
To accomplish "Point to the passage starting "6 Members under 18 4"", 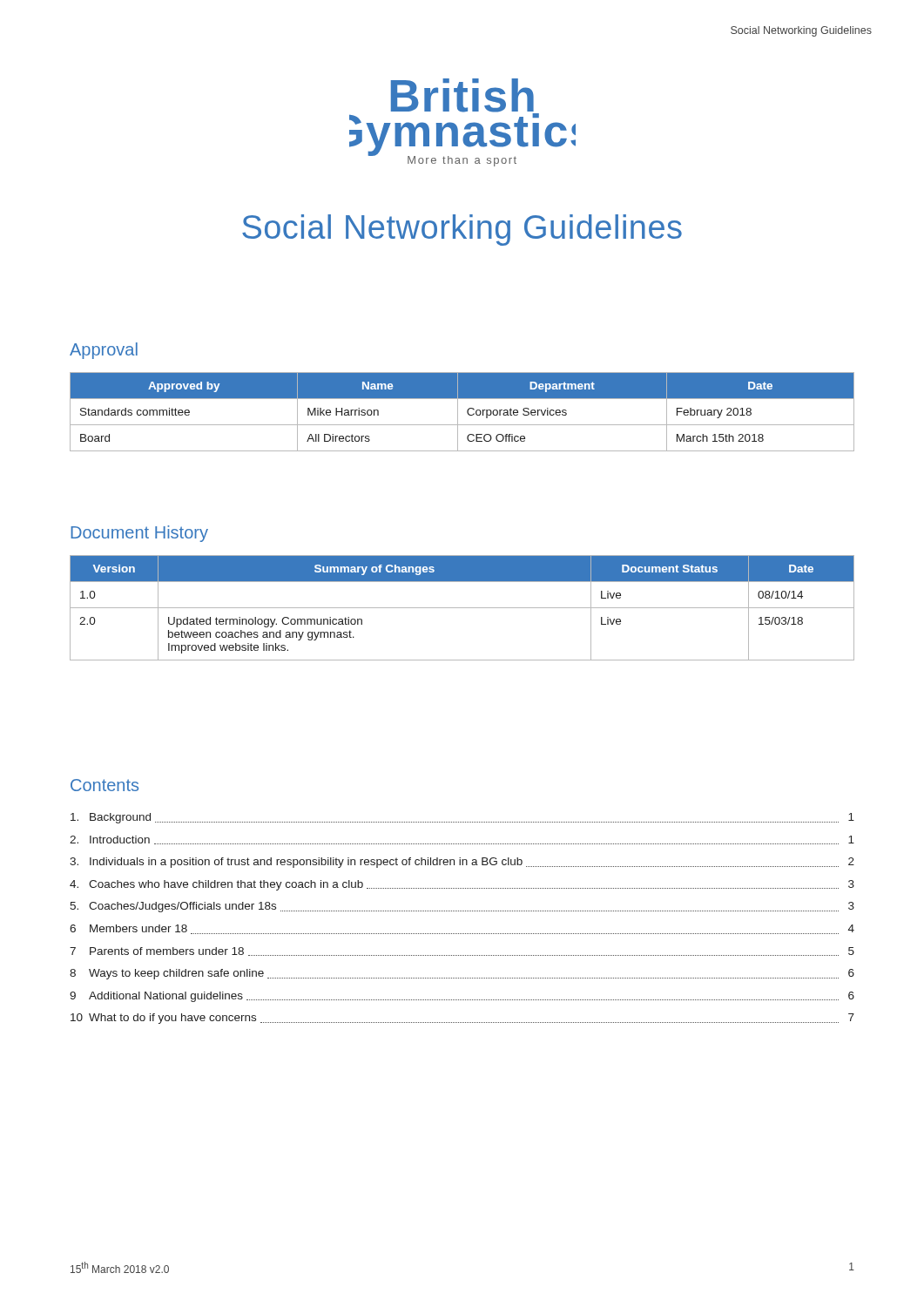I will pos(462,929).
